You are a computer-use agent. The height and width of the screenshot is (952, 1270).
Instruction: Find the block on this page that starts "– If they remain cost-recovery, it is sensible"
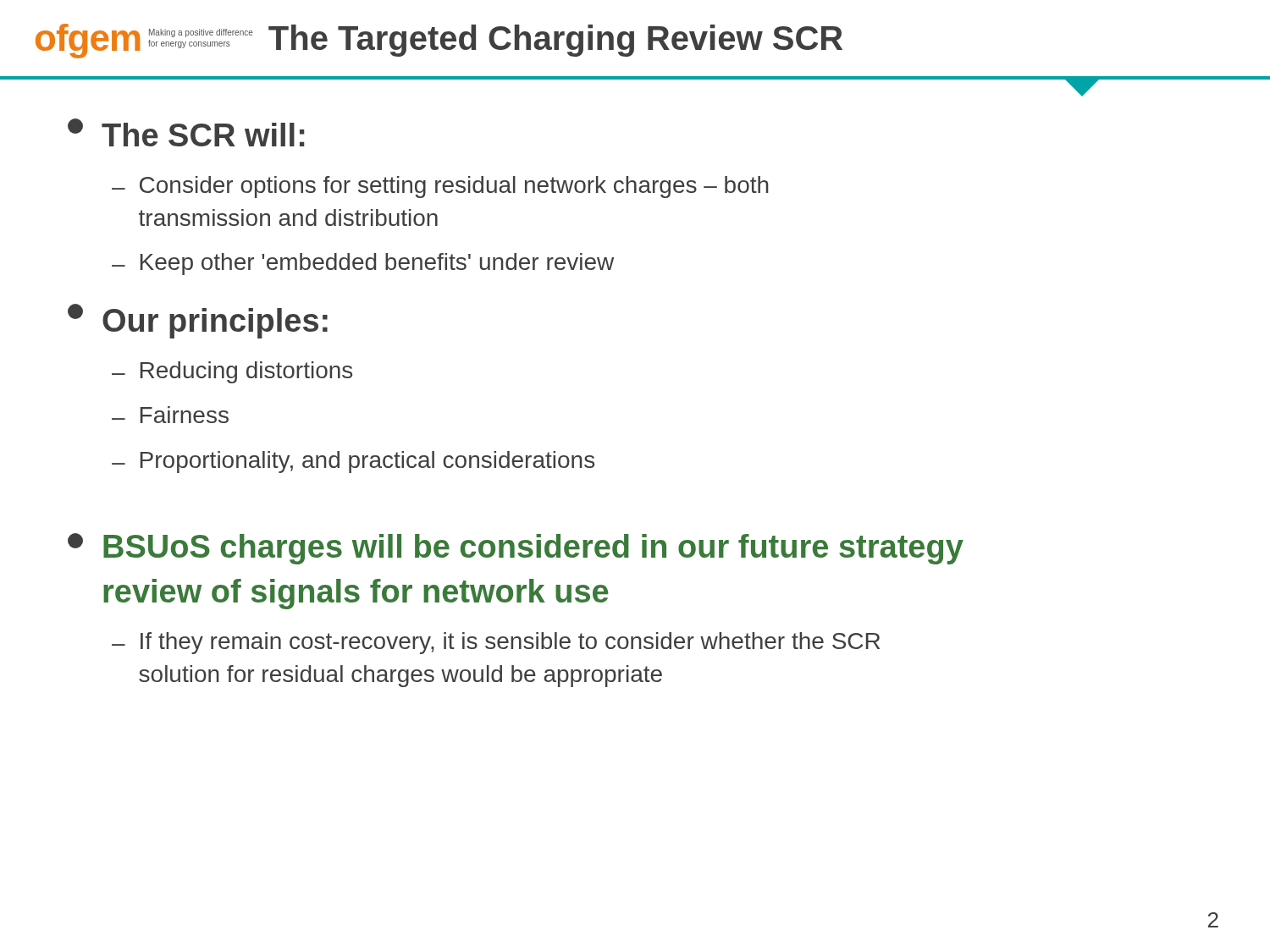click(x=496, y=658)
